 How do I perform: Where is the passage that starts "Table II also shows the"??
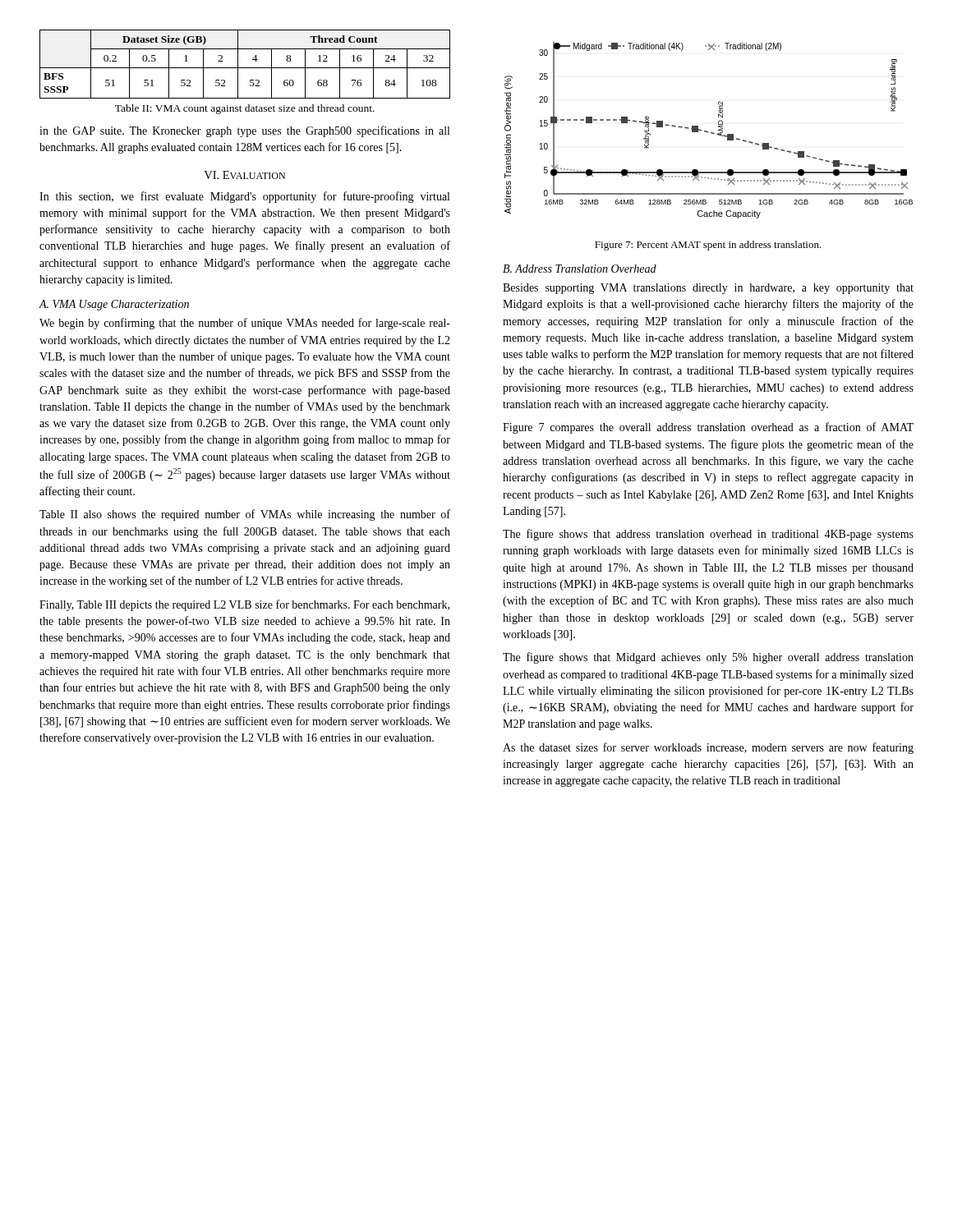(x=245, y=548)
